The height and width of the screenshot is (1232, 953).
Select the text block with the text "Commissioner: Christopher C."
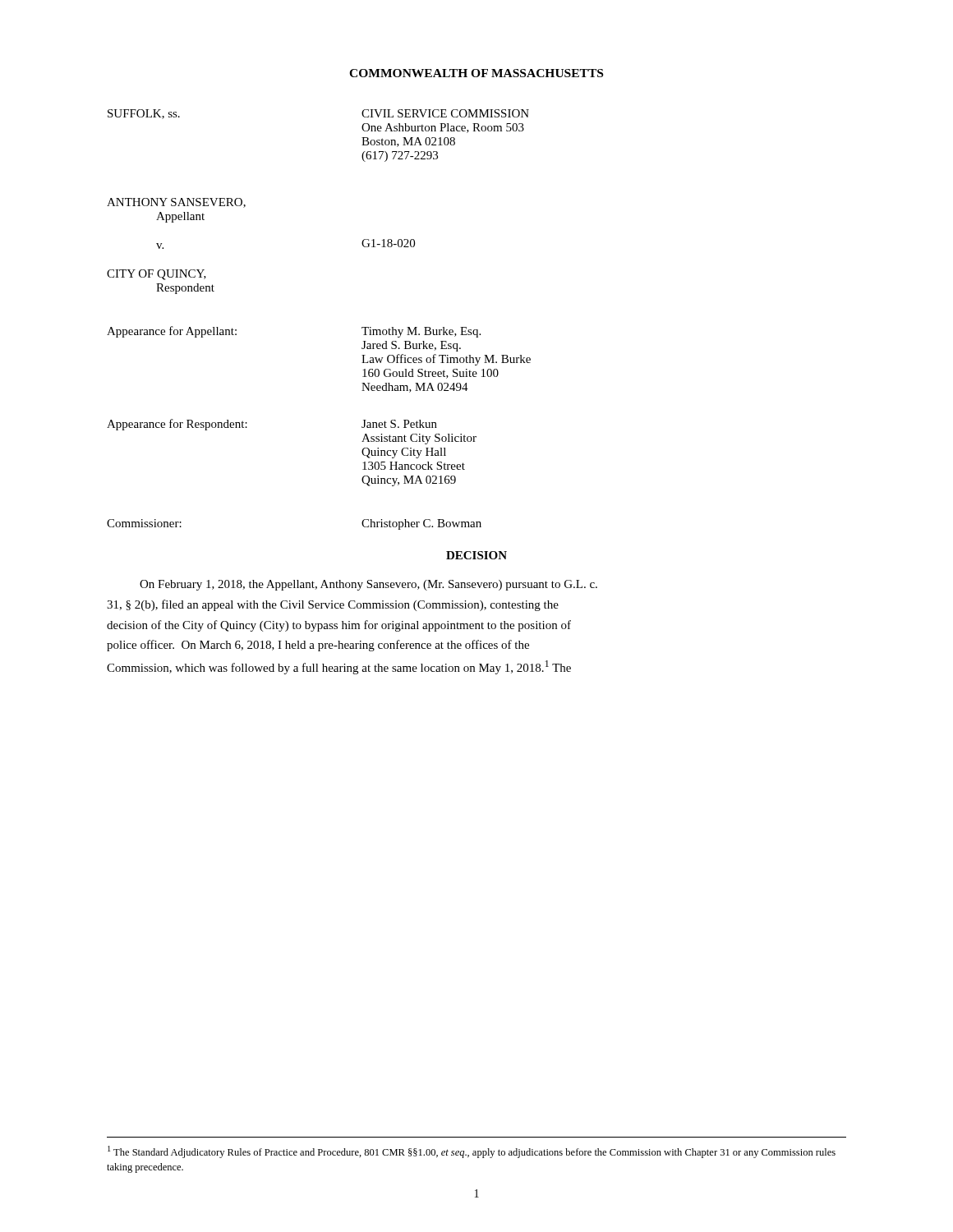pos(476,524)
